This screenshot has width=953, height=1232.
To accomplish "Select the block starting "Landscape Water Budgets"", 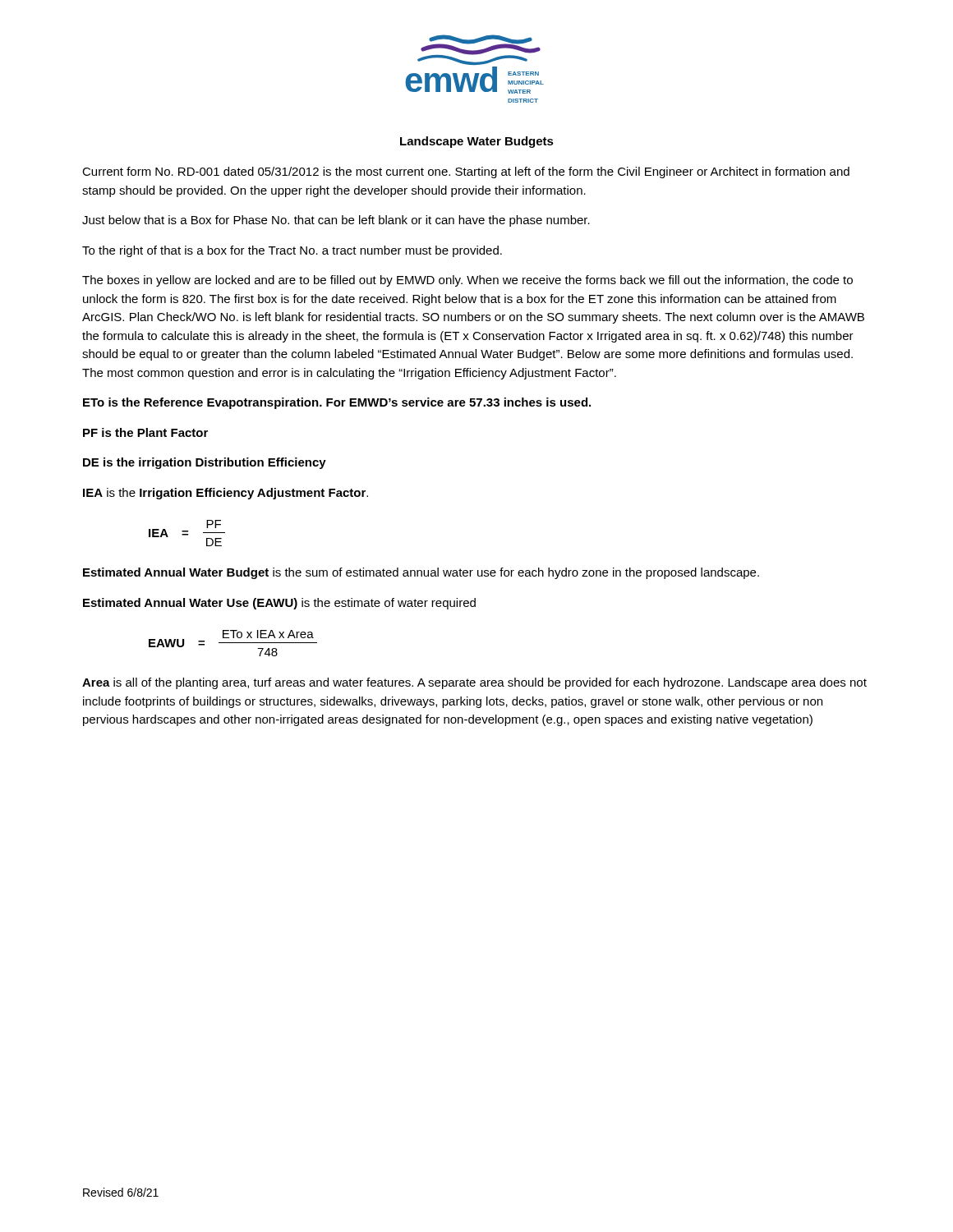I will pyautogui.click(x=476, y=141).
